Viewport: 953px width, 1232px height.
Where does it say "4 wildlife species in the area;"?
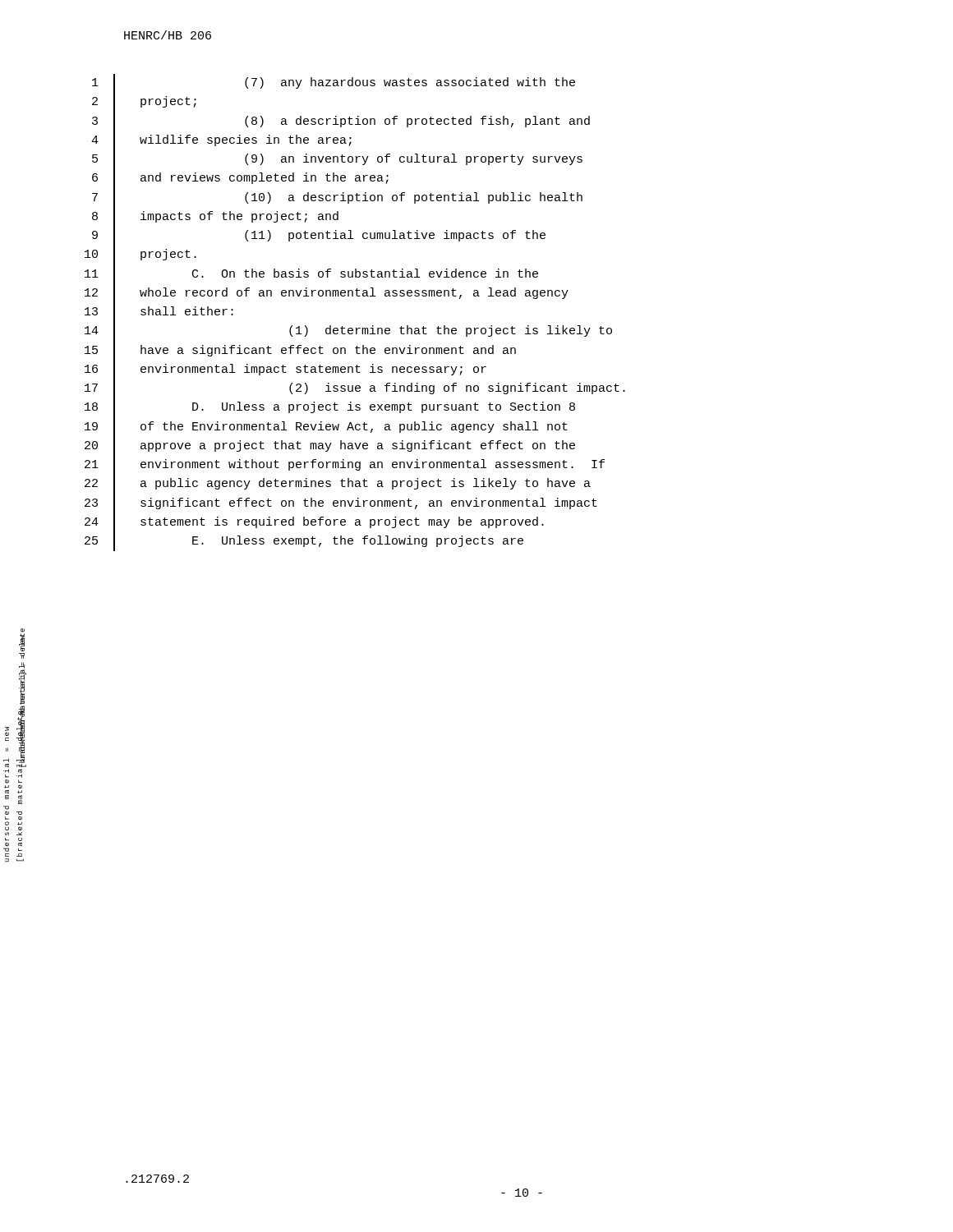tap(221, 140)
